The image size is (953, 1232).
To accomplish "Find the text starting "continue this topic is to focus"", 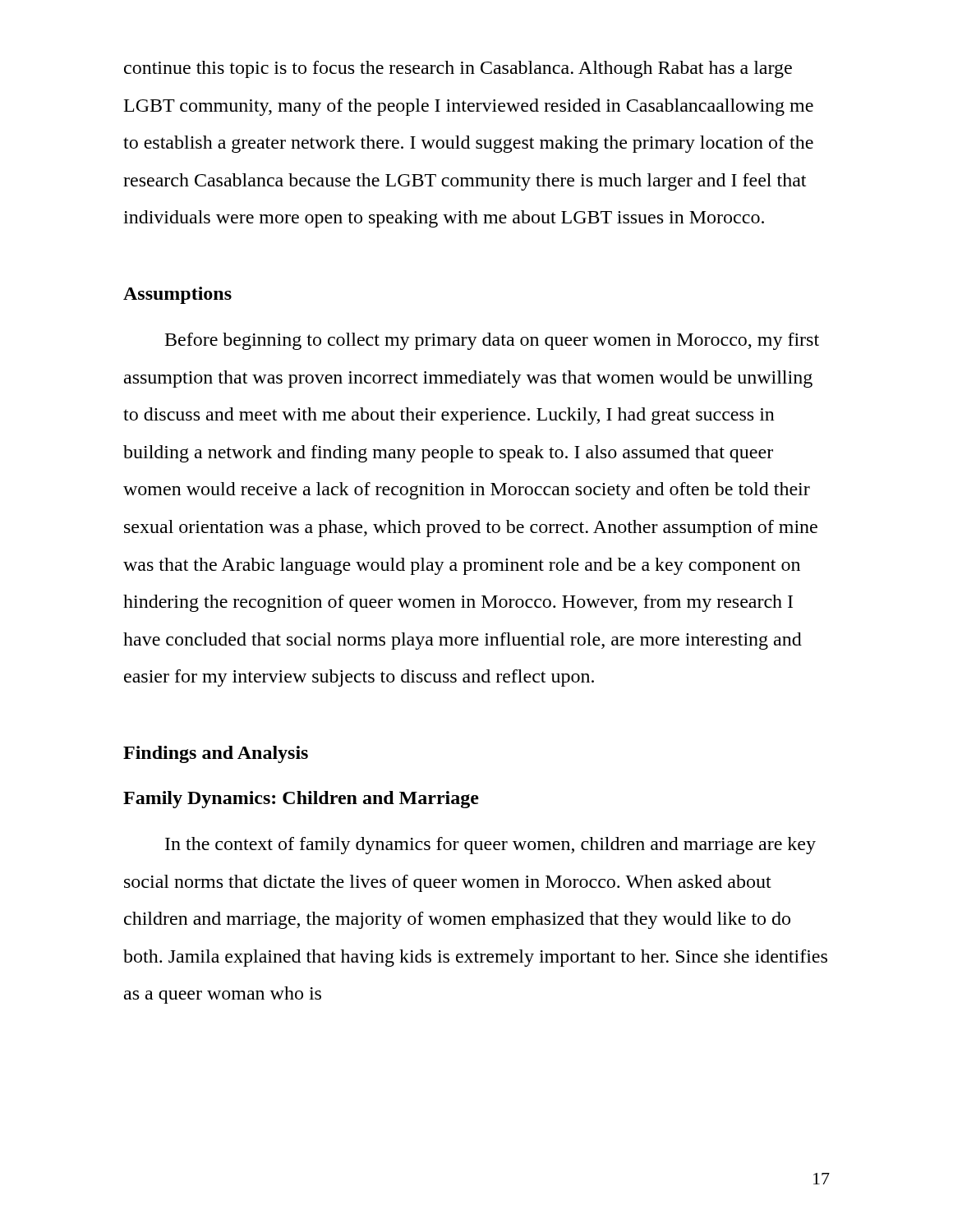I will (x=468, y=142).
